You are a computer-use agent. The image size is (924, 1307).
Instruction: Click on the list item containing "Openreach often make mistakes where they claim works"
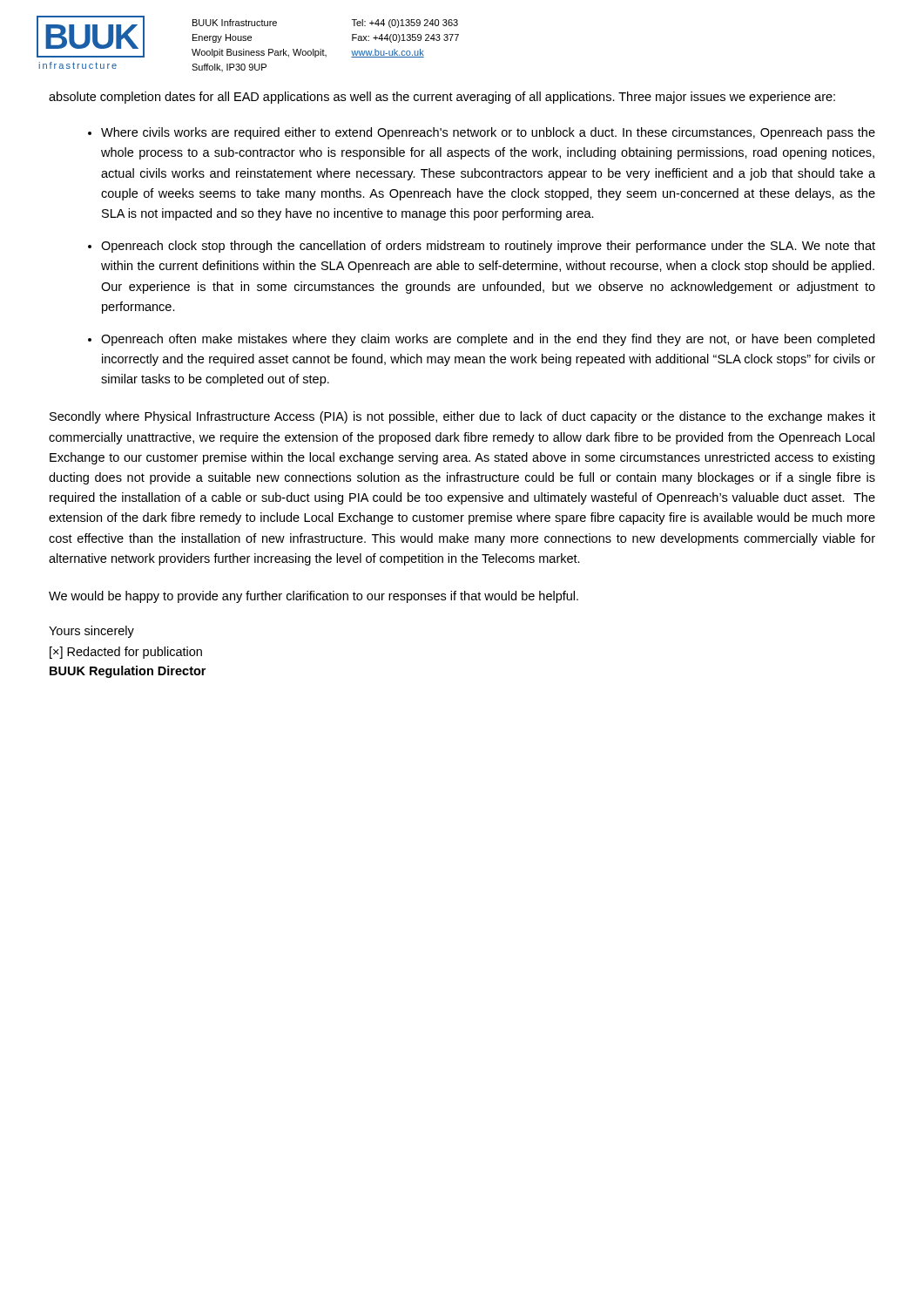[488, 359]
